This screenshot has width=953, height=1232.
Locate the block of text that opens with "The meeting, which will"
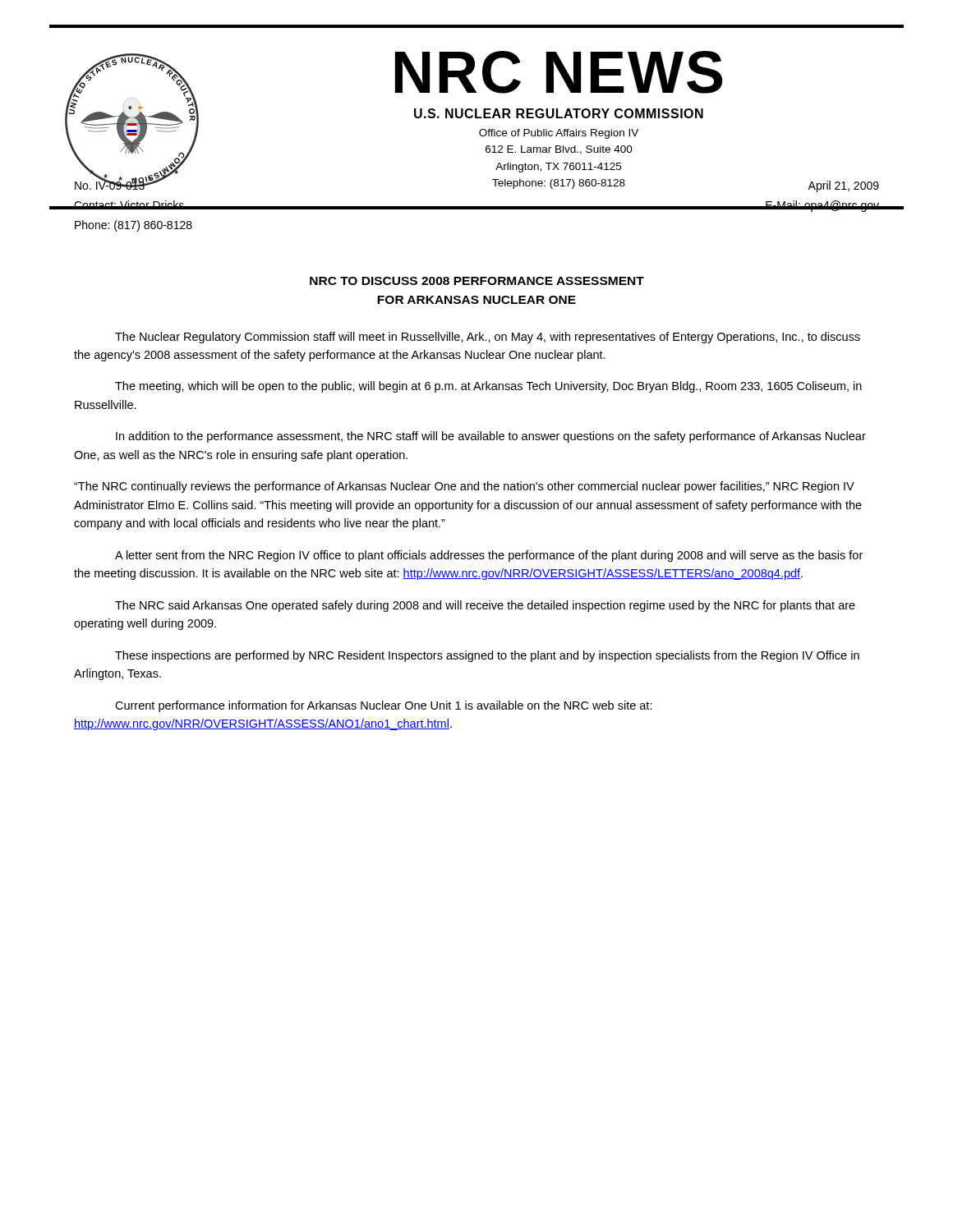click(468, 396)
